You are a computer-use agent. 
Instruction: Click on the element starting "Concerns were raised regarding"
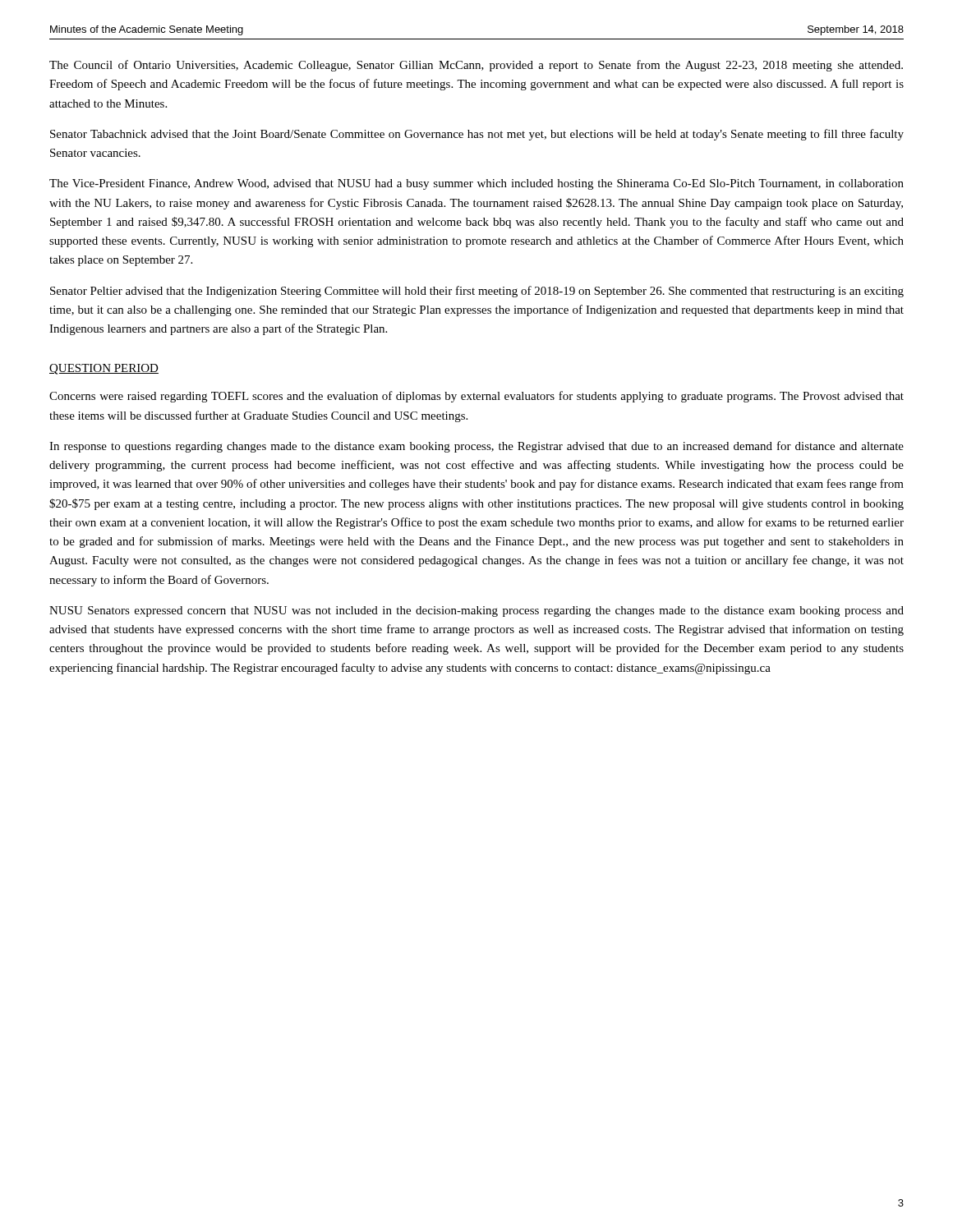click(x=476, y=406)
